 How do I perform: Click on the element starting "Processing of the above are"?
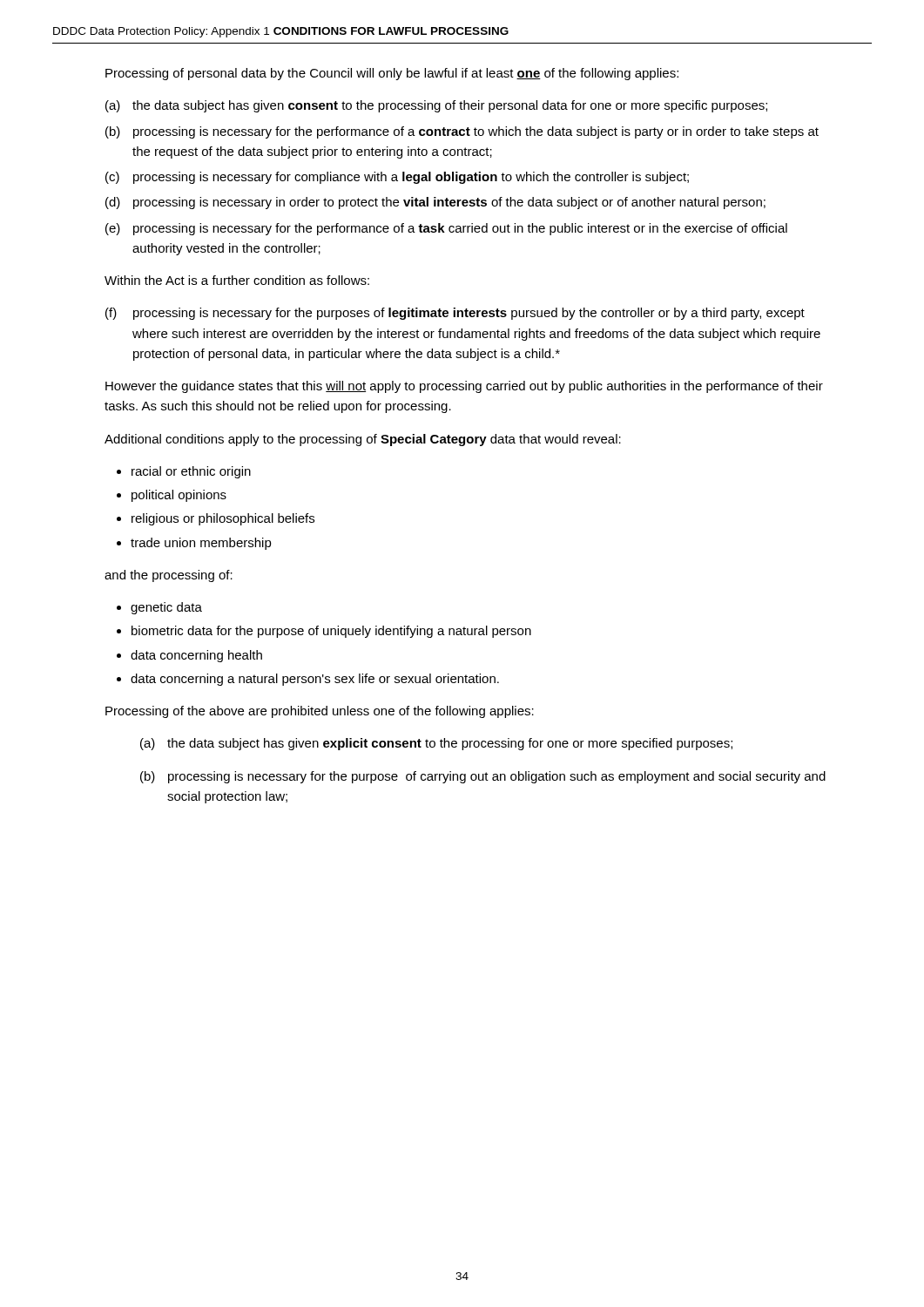(319, 711)
